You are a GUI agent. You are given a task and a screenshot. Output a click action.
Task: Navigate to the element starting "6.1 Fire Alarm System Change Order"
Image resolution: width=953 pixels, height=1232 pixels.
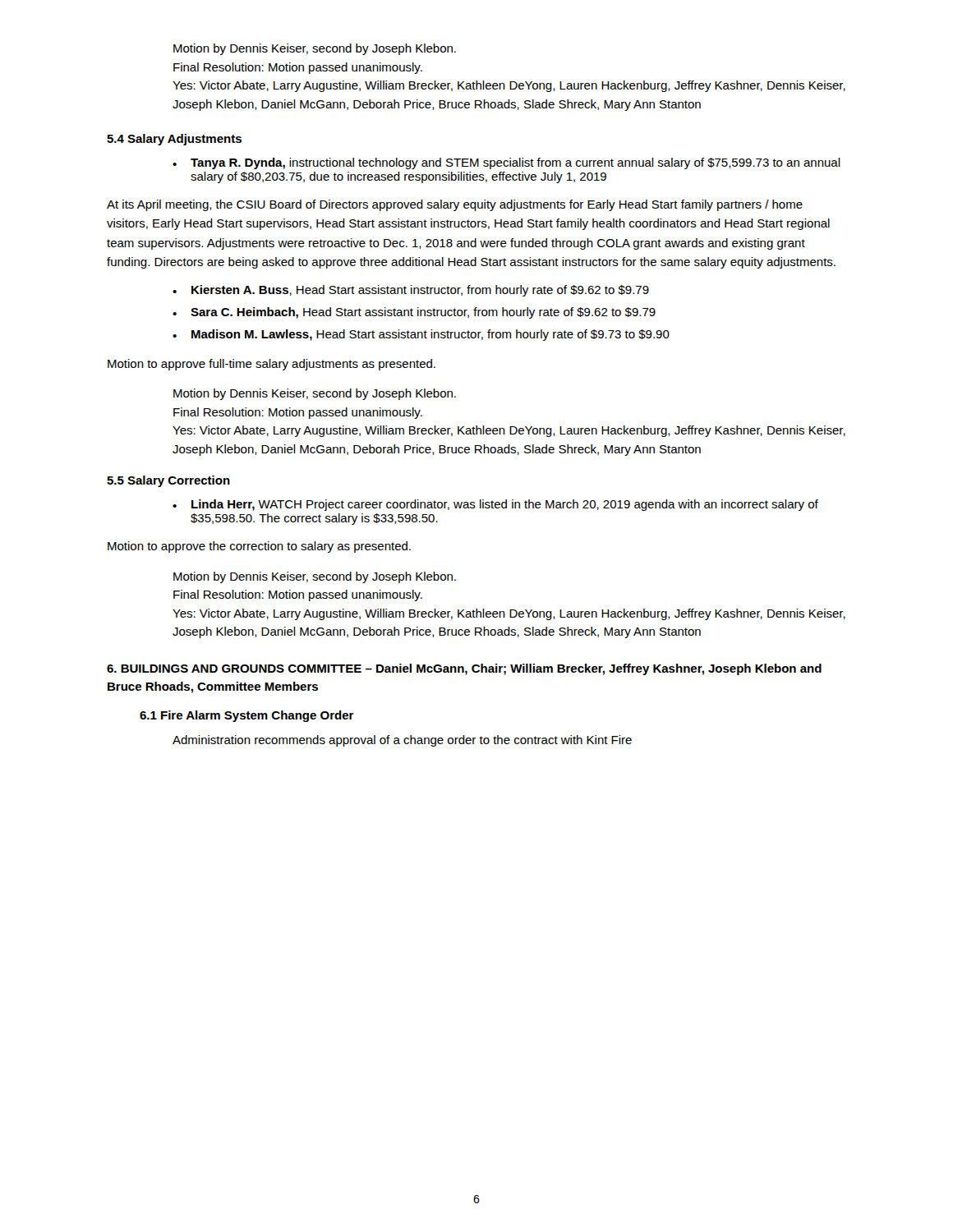point(247,715)
